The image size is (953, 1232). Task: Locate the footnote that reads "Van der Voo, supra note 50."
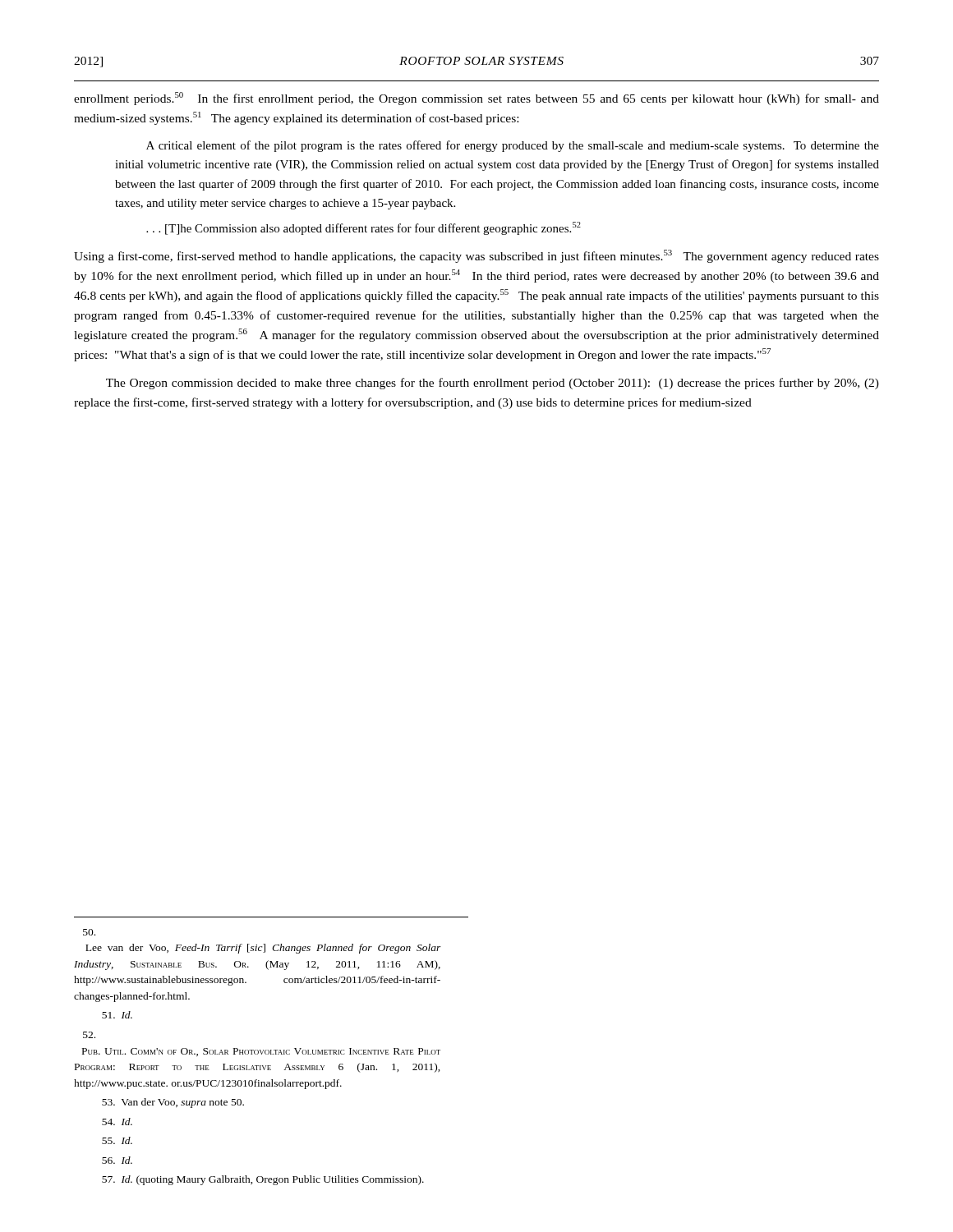click(x=173, y=1102)
